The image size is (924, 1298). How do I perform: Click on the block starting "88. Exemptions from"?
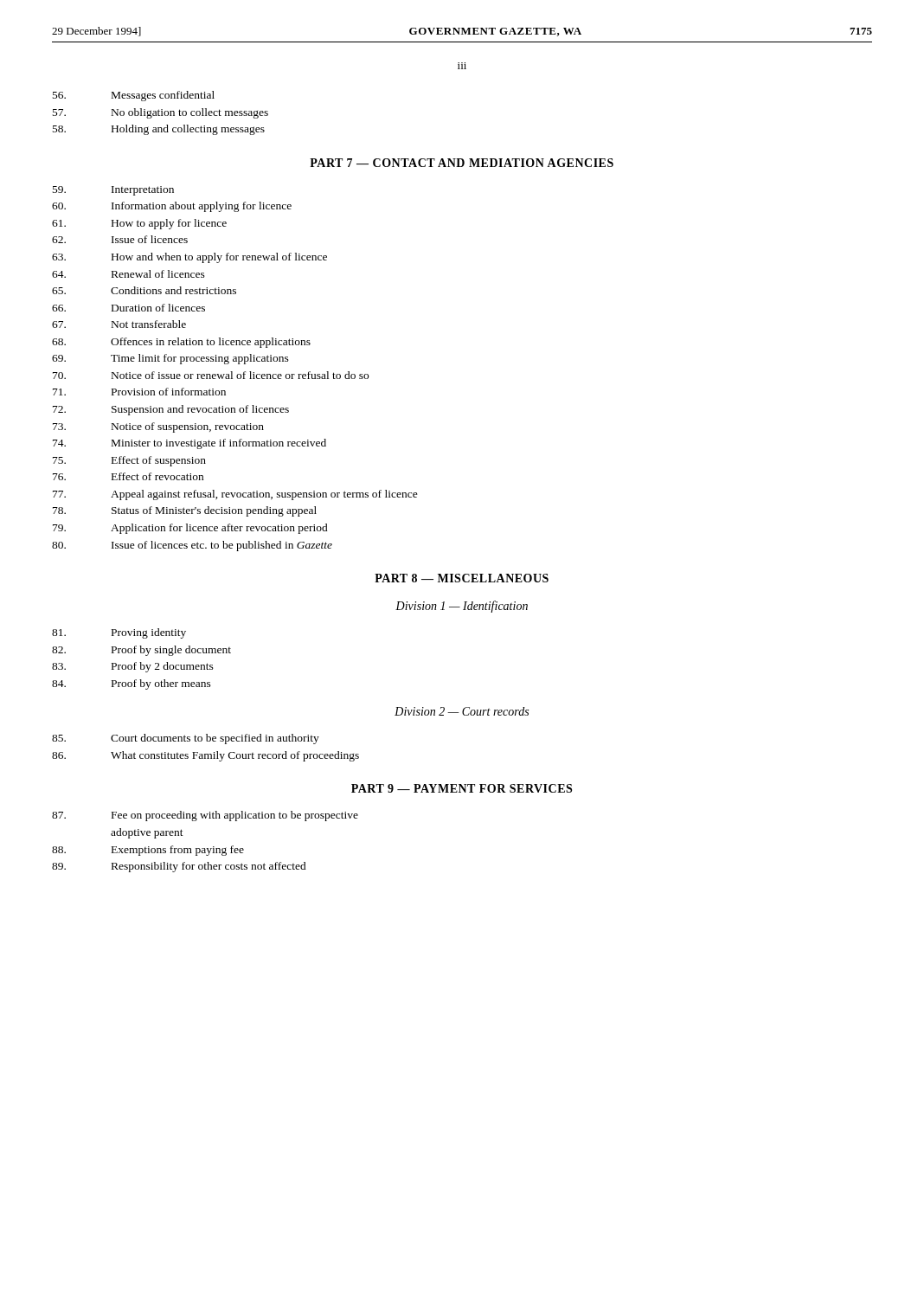(x=148, y=851)
